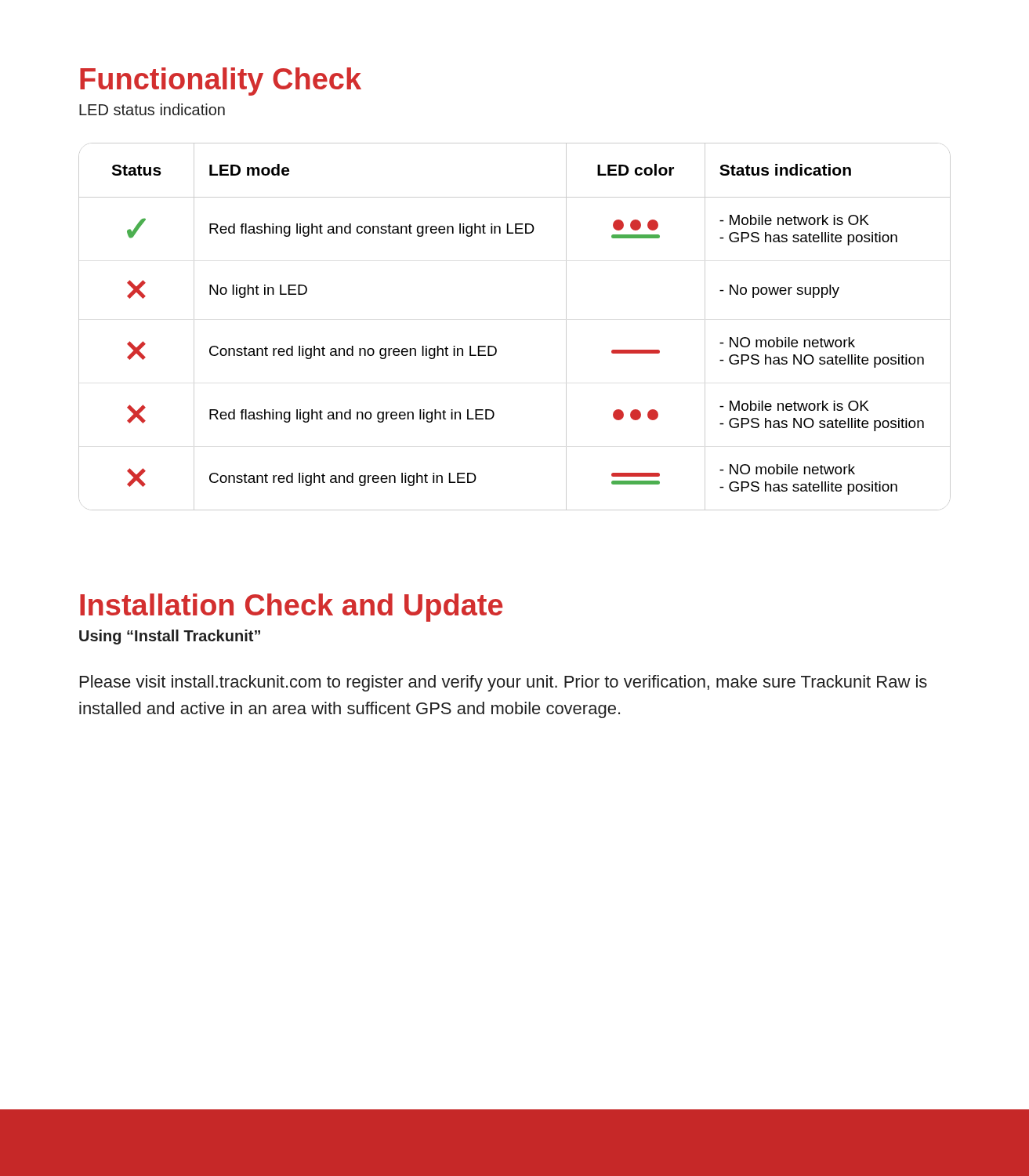Point to the passage starting "Installation Check and Update"

pos(291,606)
